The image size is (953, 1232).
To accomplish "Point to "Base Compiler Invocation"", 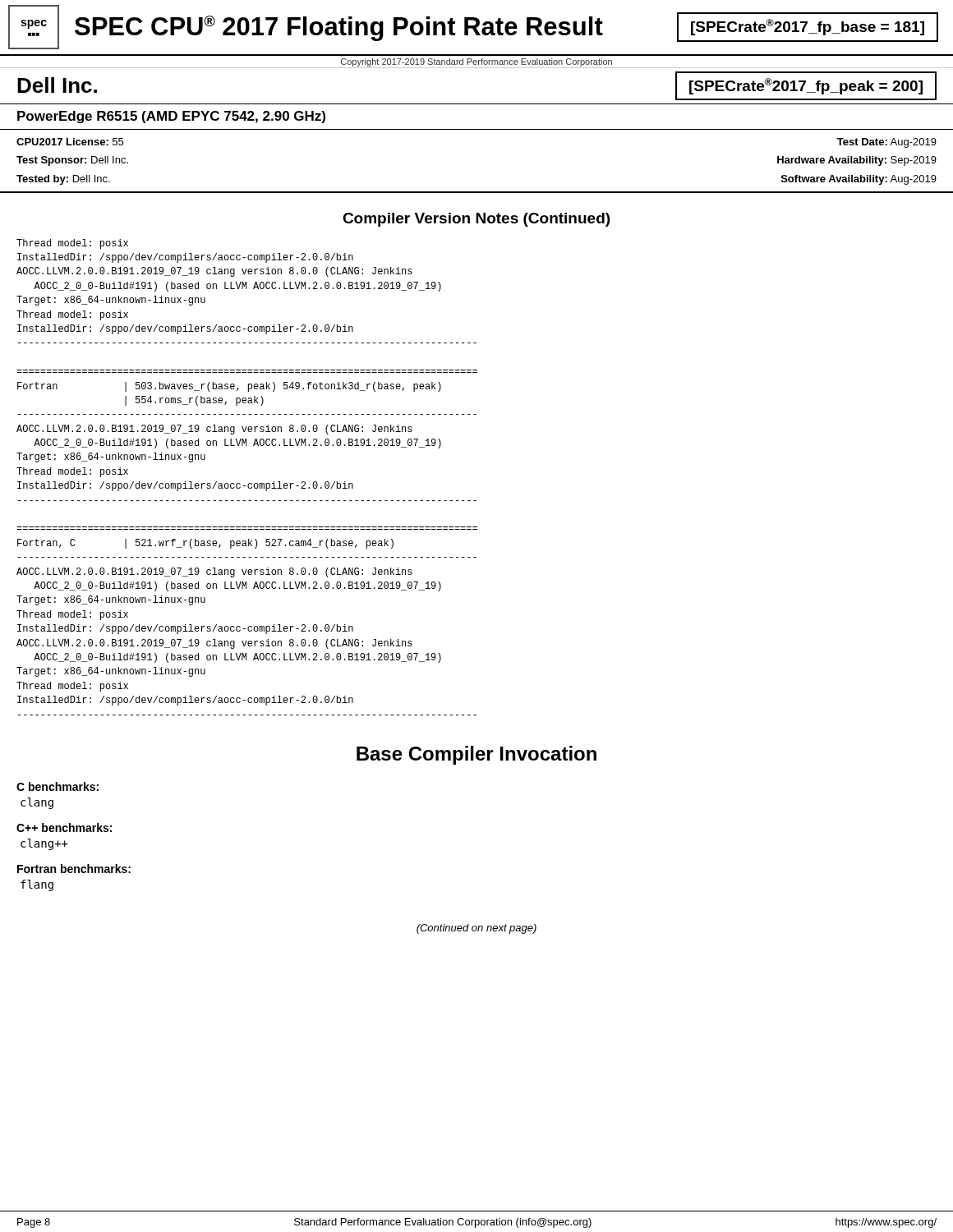I will pos(476,753).
